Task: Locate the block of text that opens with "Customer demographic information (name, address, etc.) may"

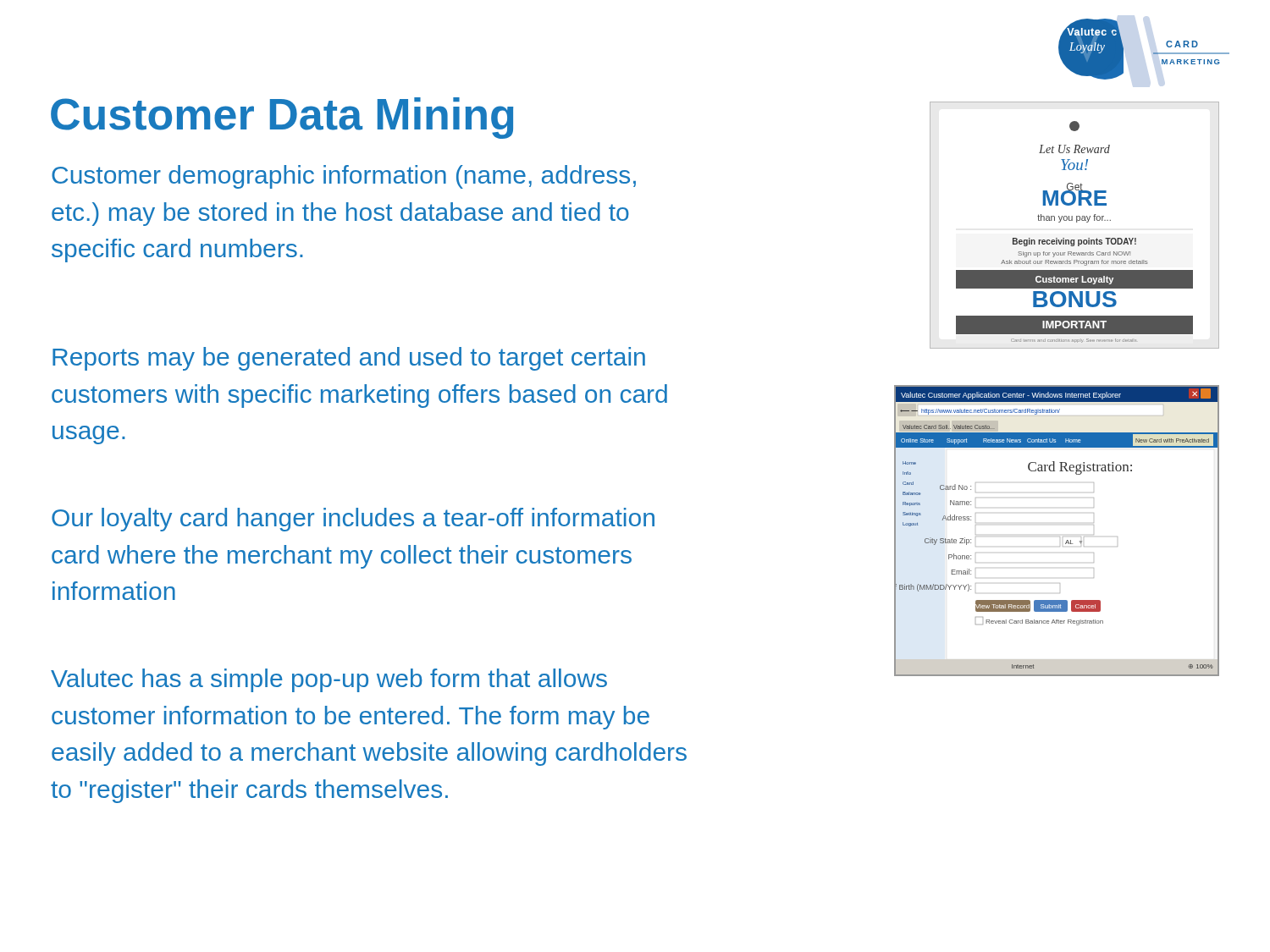Action: (x=344, y=212)
